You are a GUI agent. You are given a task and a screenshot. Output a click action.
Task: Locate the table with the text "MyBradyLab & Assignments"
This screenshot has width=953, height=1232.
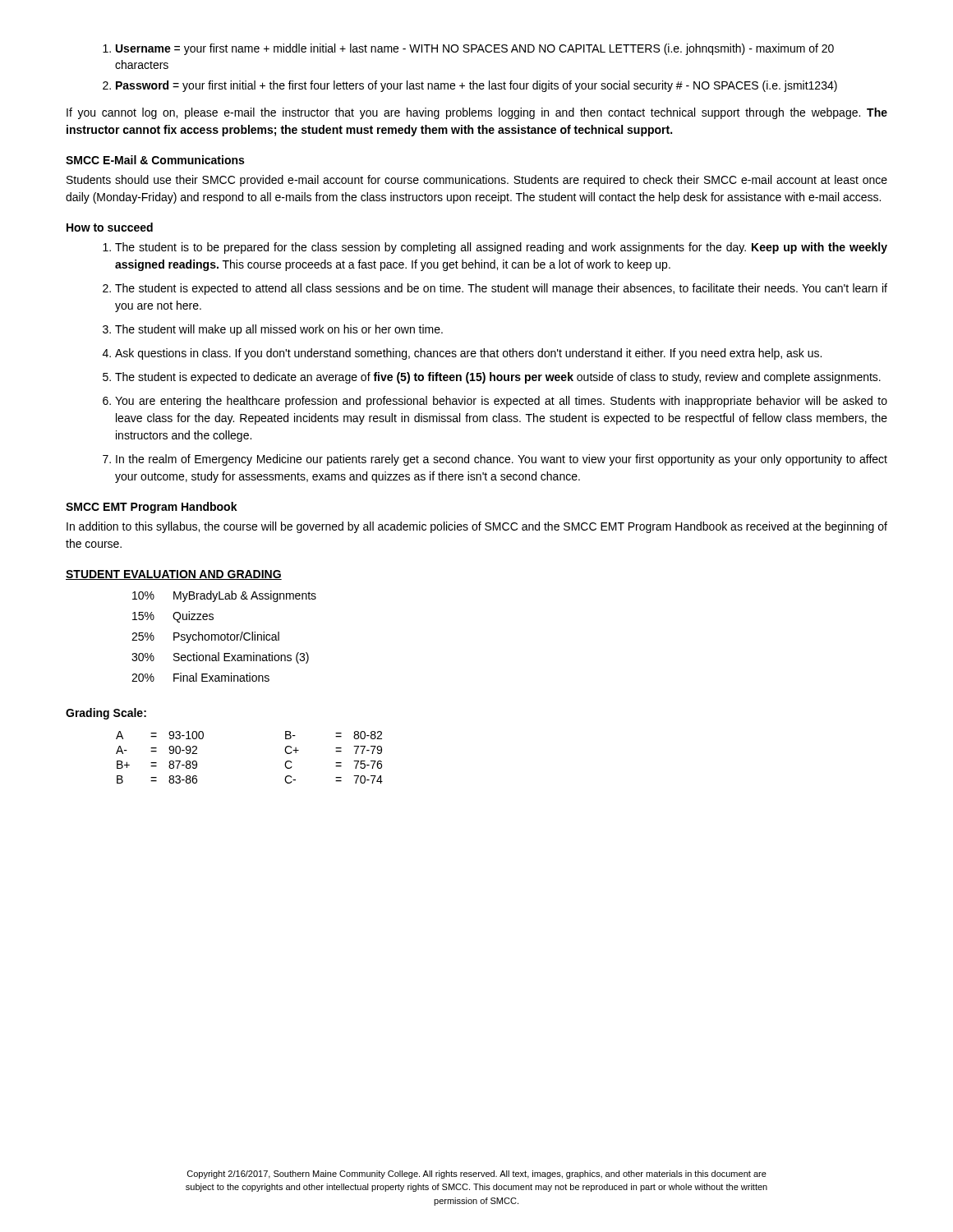tap(476, 637)
